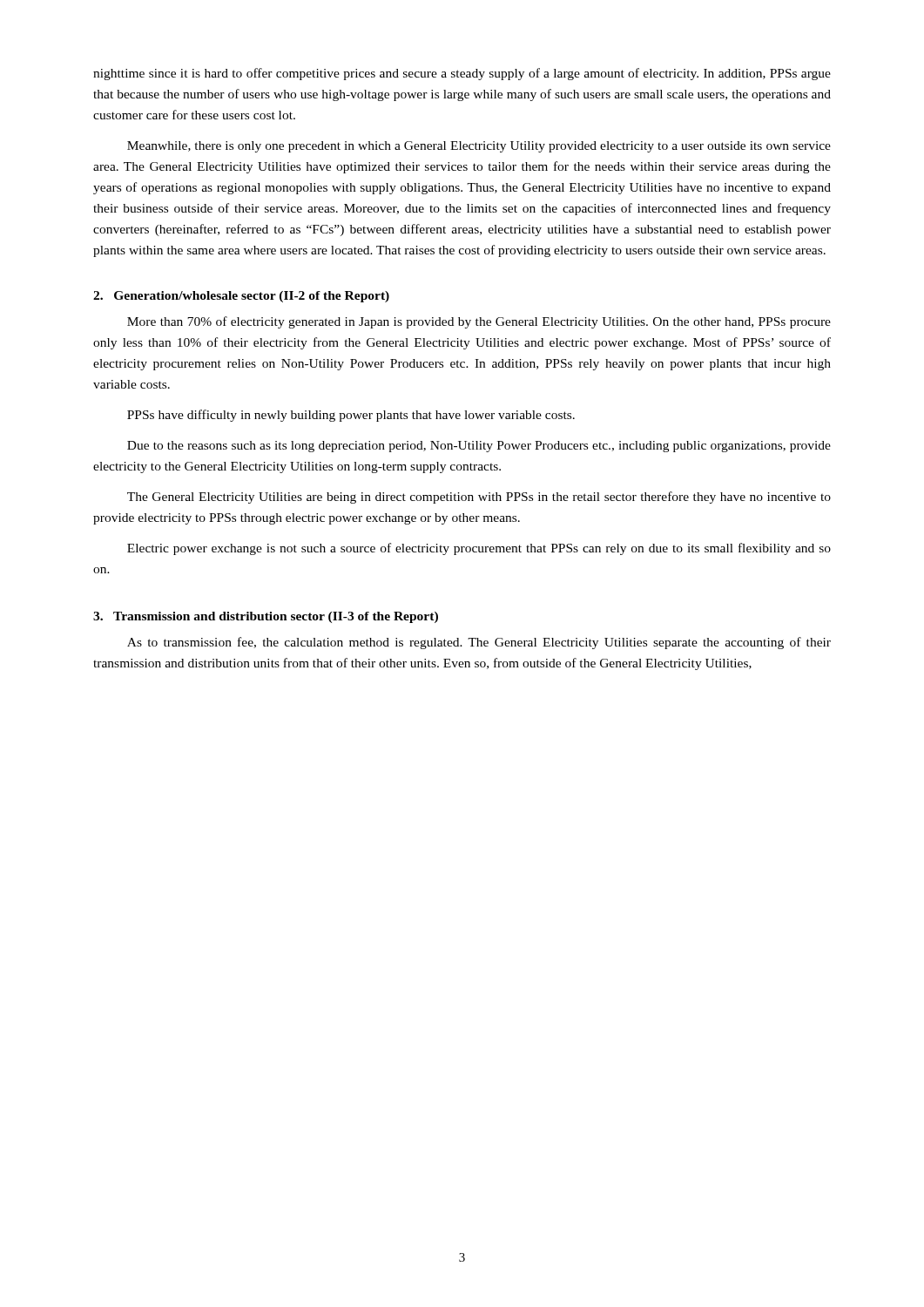Screen dimensions: 1307x924
Task: Find the block on this page that starts "PPSs have difficulty in newly building power plants"
Action: [462, 415]
